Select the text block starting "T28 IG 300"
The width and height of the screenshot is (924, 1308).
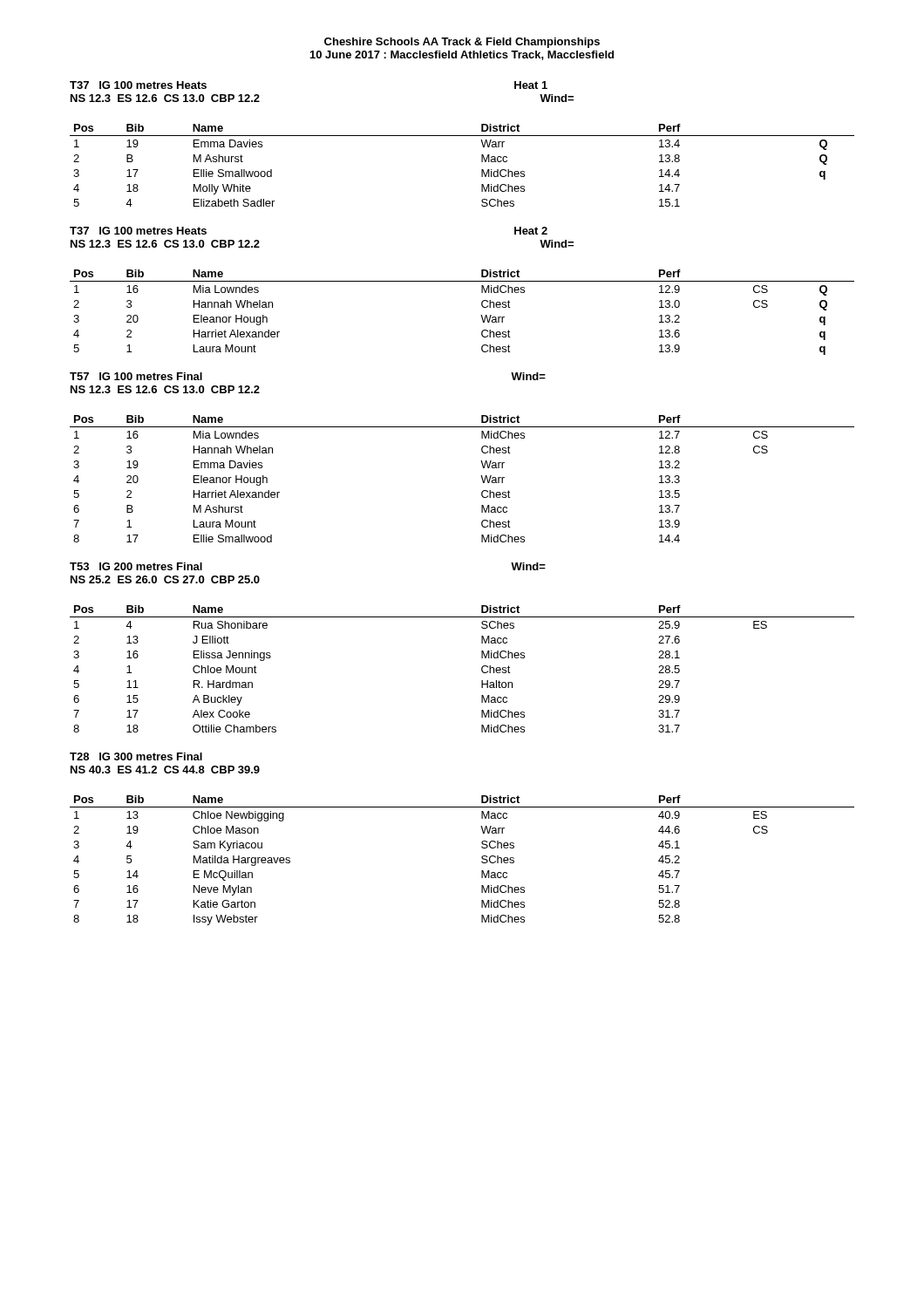[136, 756]
